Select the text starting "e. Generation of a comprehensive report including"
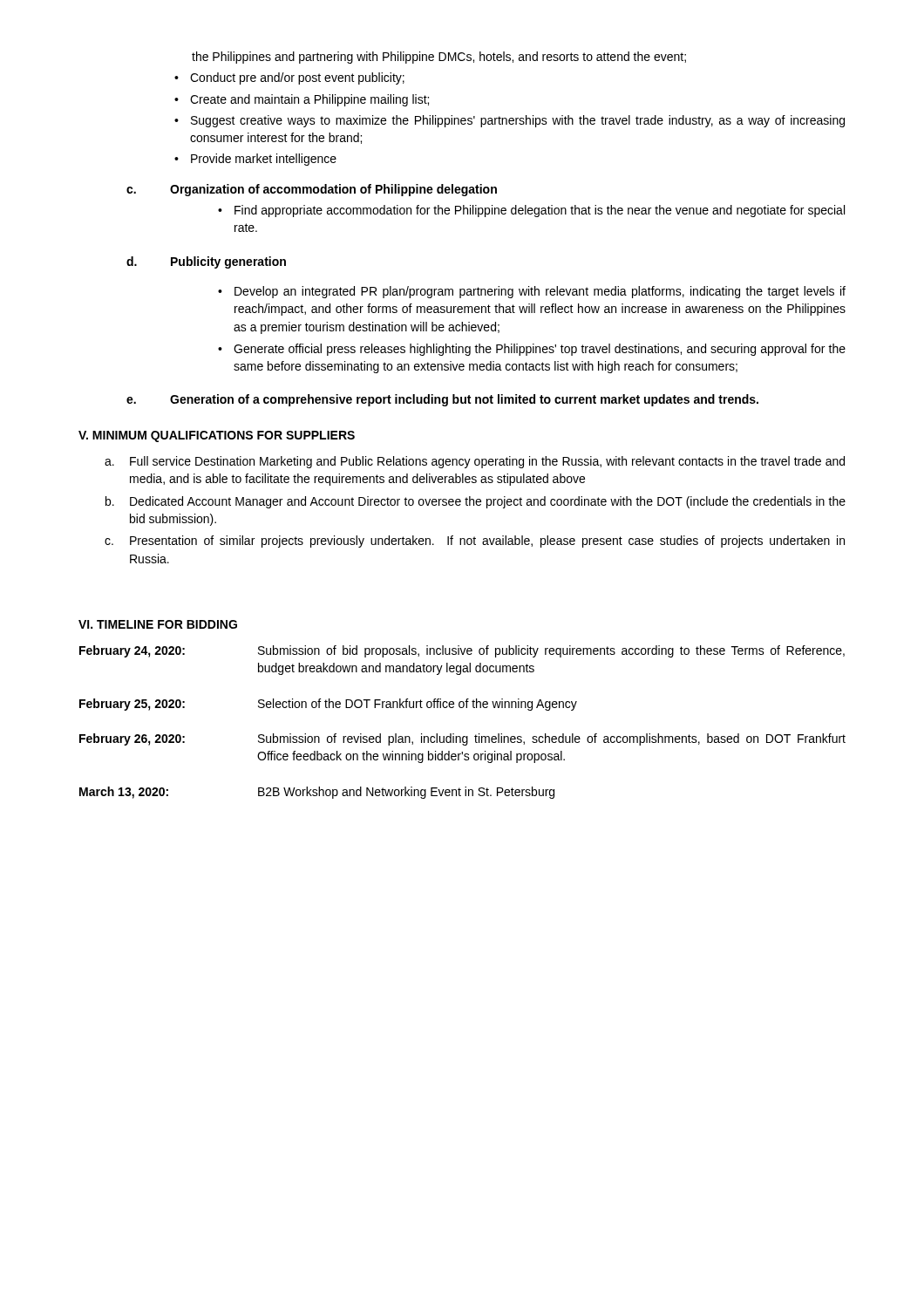 click(x=486, y=400)
